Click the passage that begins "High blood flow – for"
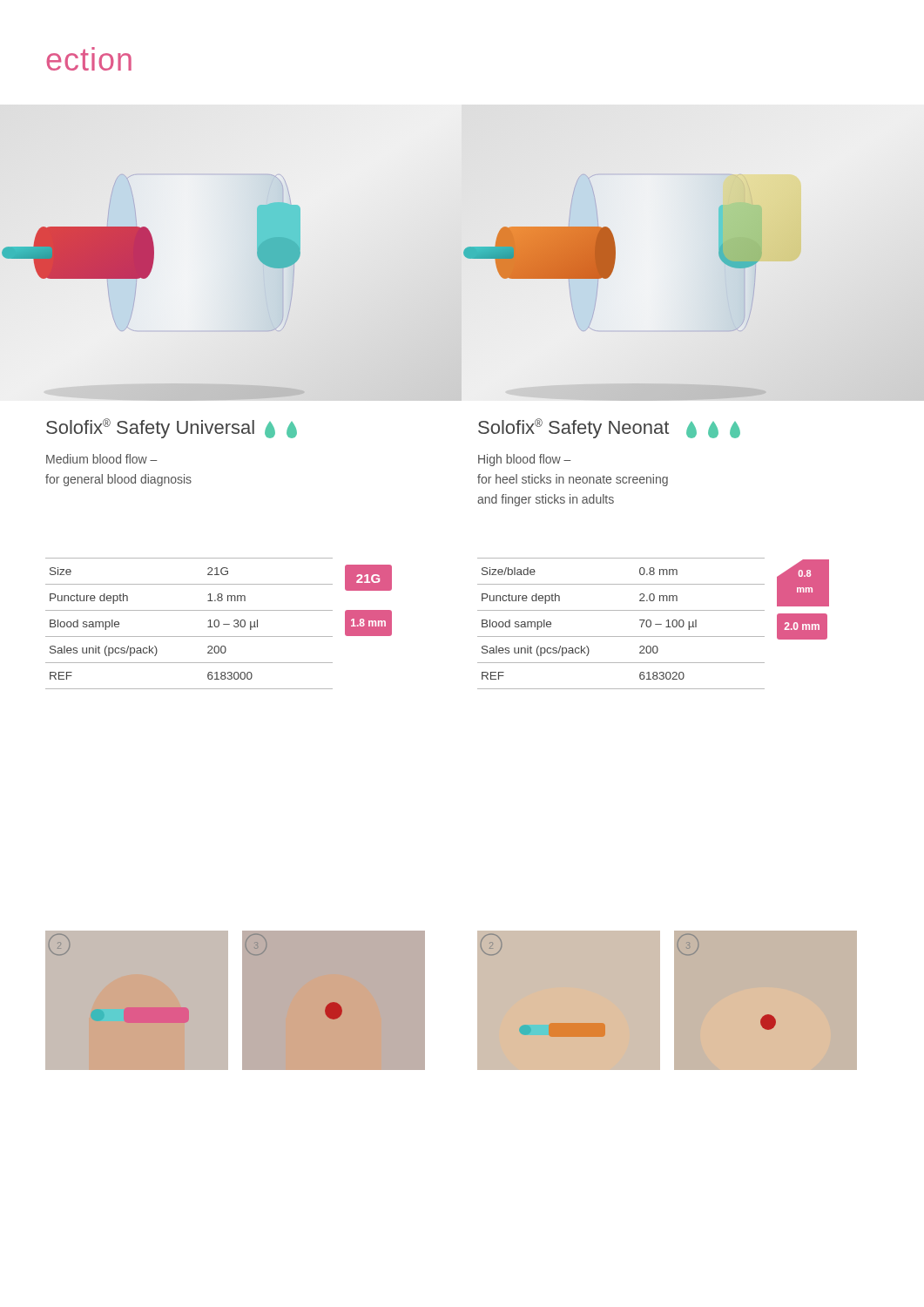Viewport: 924px width, 1307px height. (573, 479)
